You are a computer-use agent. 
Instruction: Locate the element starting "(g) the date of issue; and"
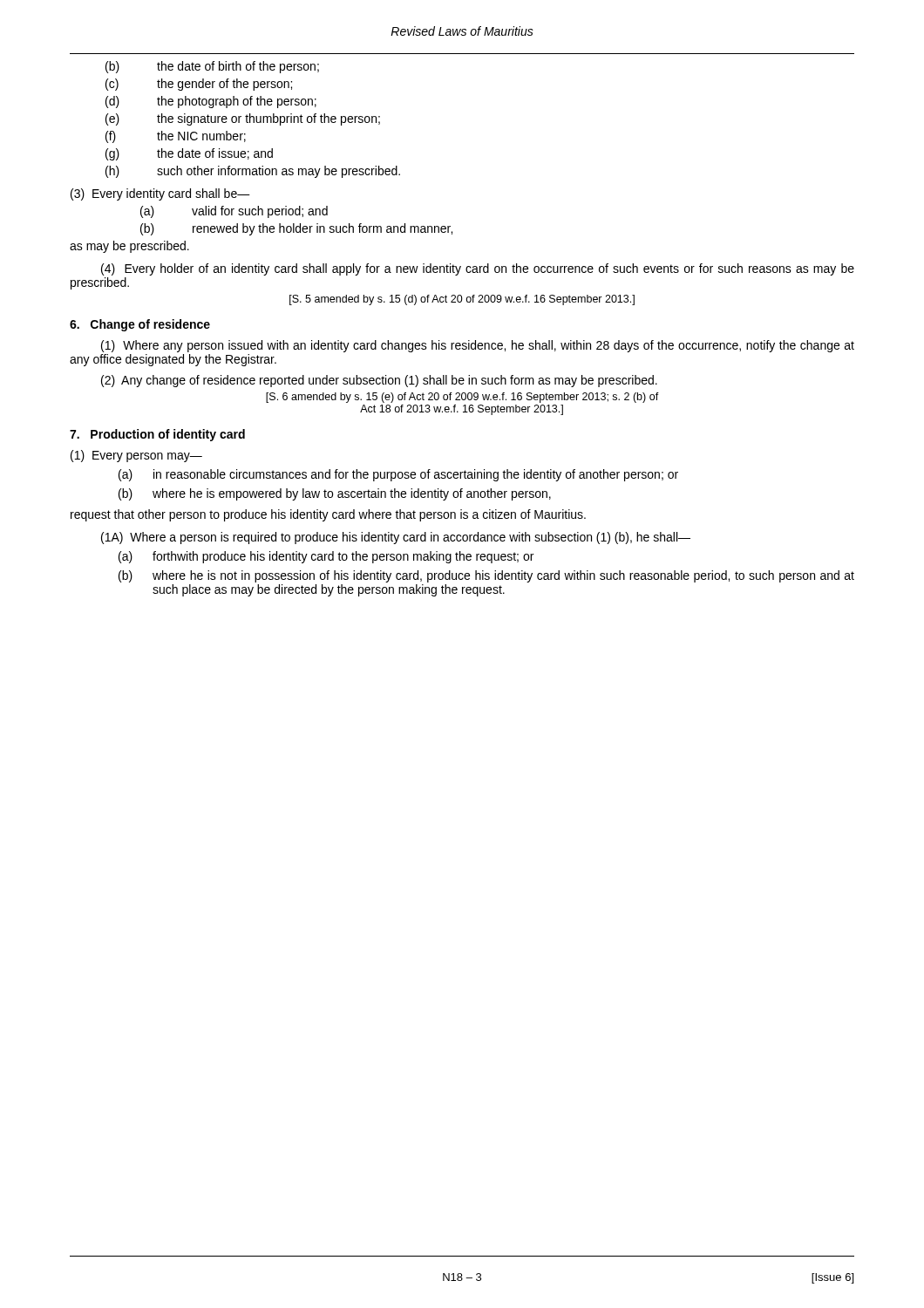pos(189,154)
